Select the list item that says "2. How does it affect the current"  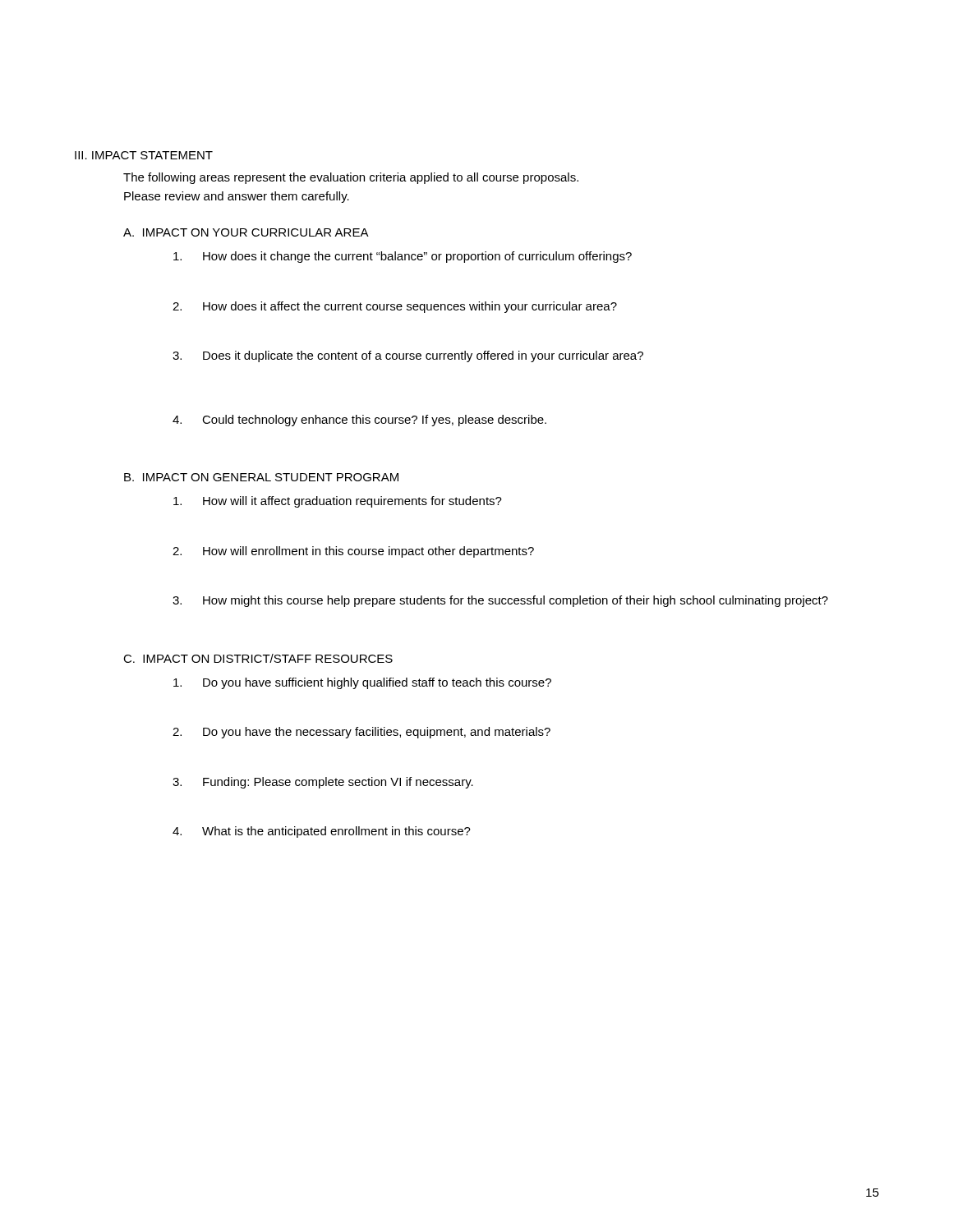526,306
